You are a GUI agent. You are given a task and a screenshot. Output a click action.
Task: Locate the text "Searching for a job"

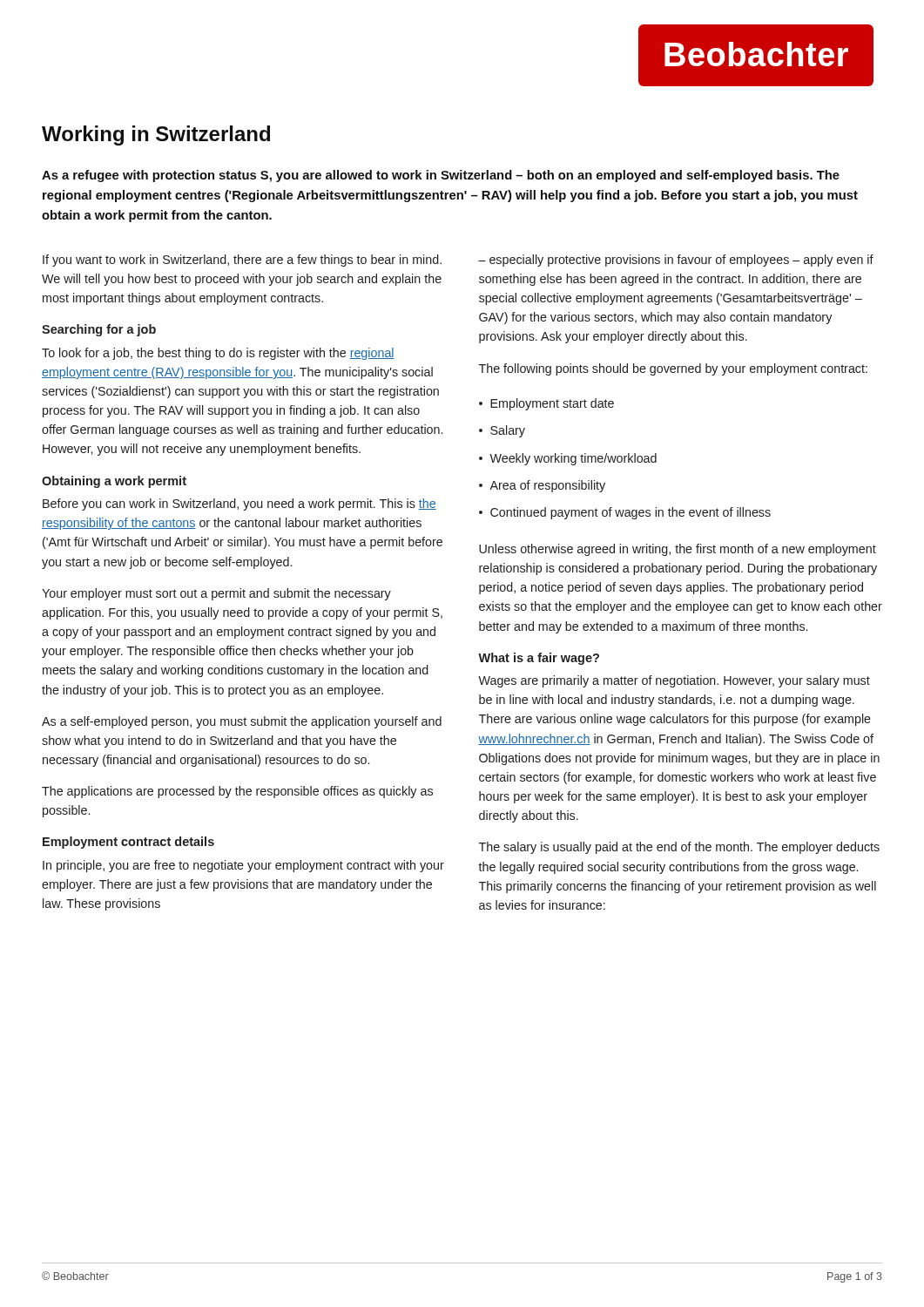click(x=99, y=330)
